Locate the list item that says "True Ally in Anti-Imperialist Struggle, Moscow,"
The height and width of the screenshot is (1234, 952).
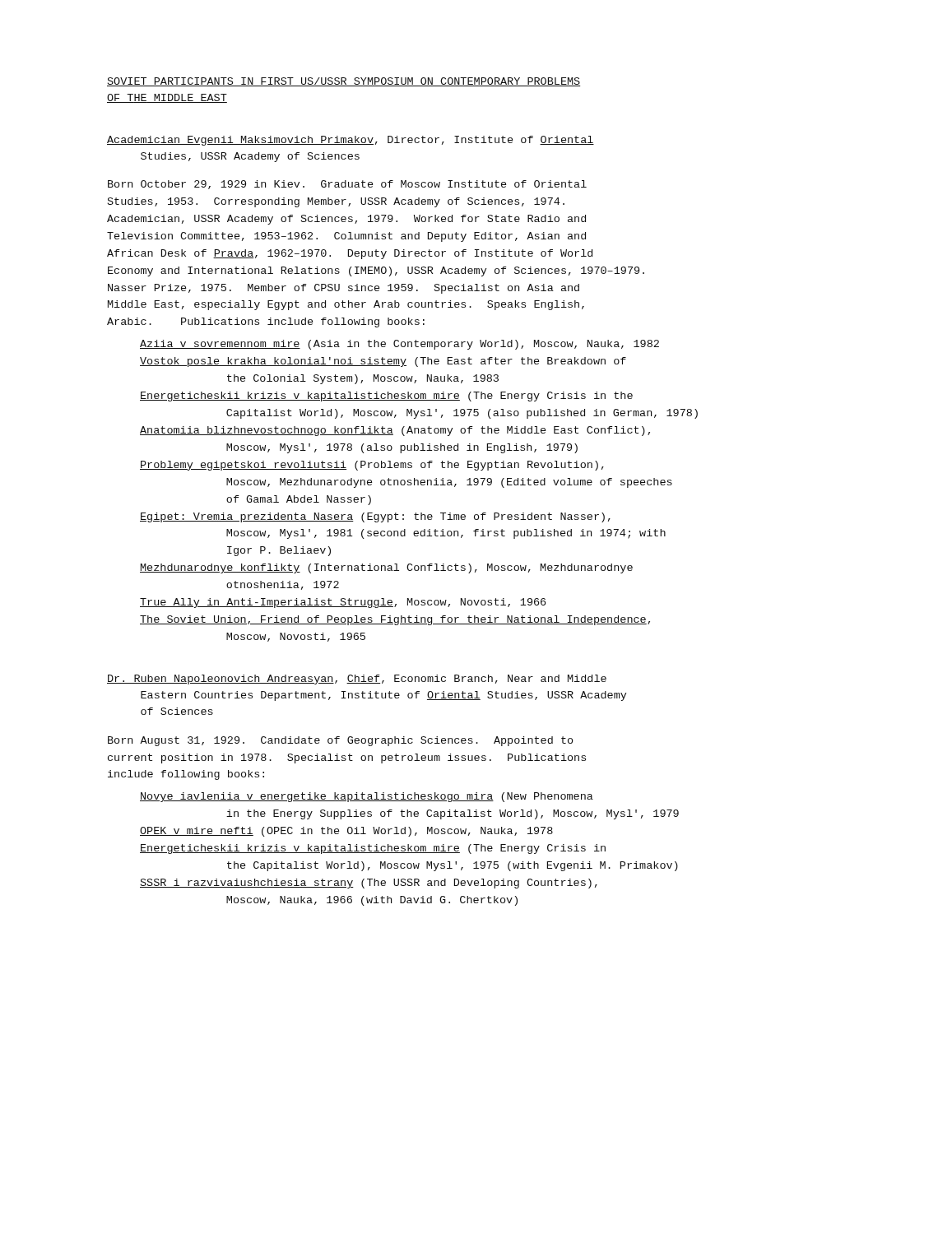pyautogui.click(x=343, y=603)
